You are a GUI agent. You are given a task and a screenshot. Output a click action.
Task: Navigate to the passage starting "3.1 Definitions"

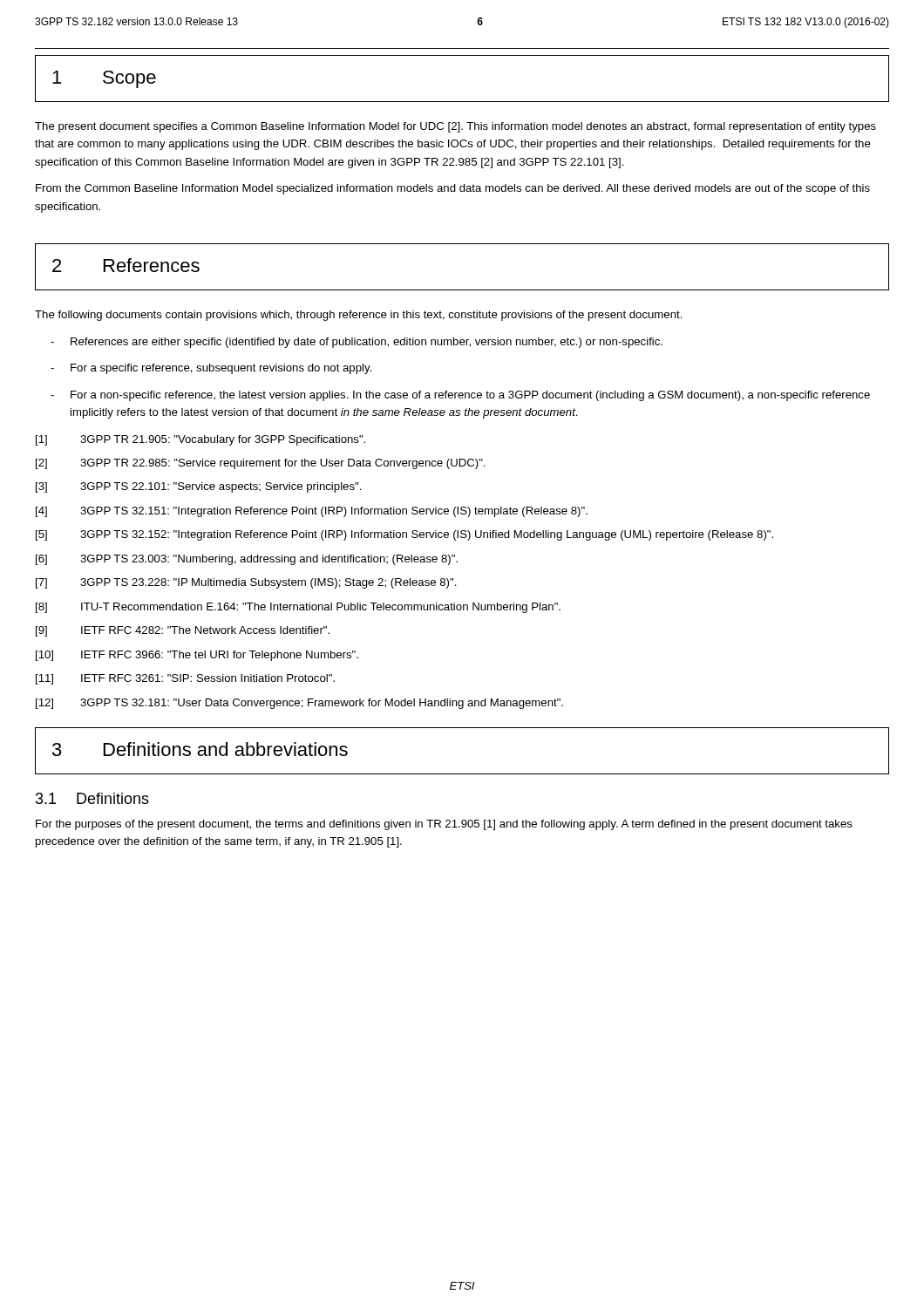tap(92, 799)
